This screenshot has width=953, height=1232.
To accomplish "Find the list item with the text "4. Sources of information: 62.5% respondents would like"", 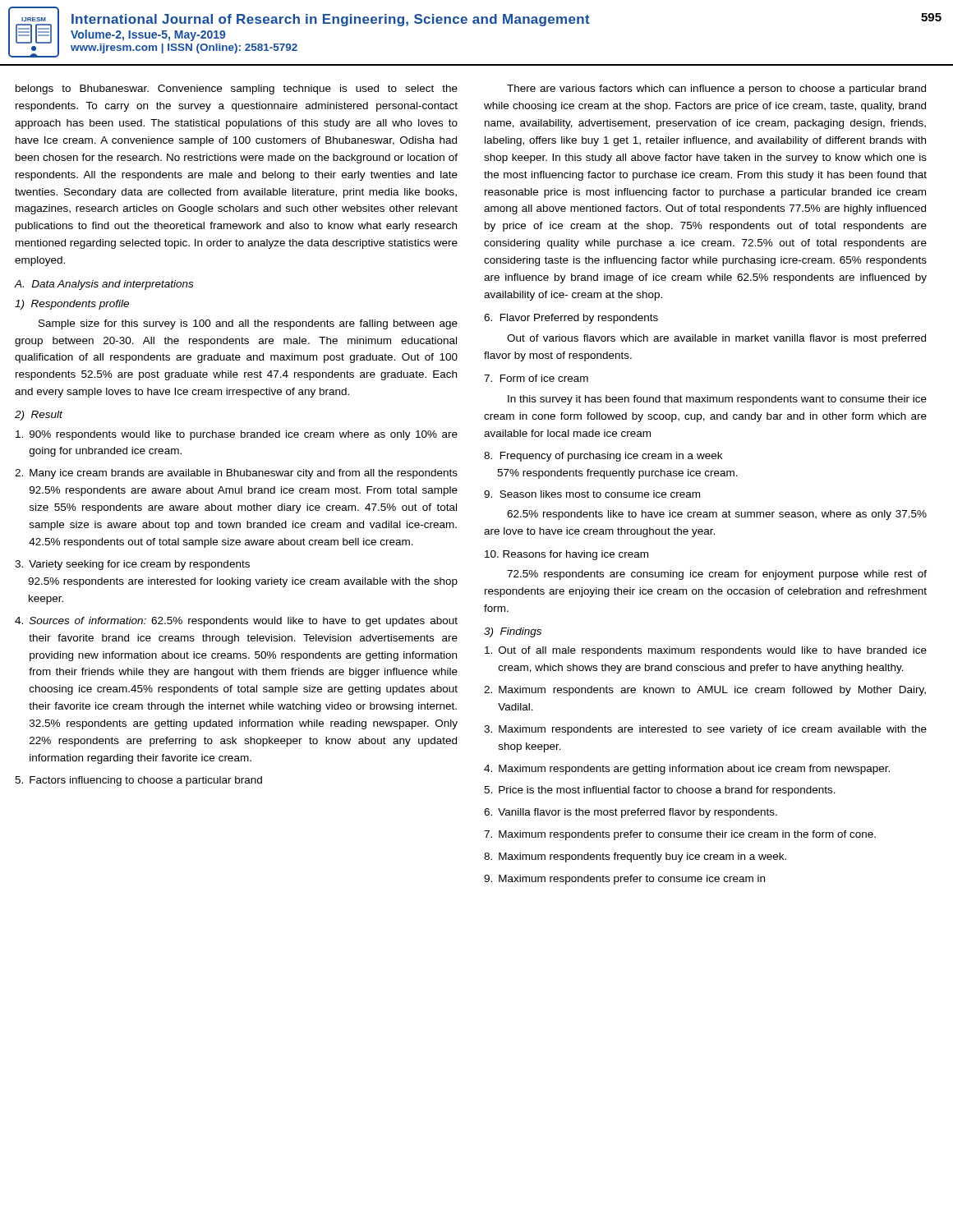I will point(236,690).
